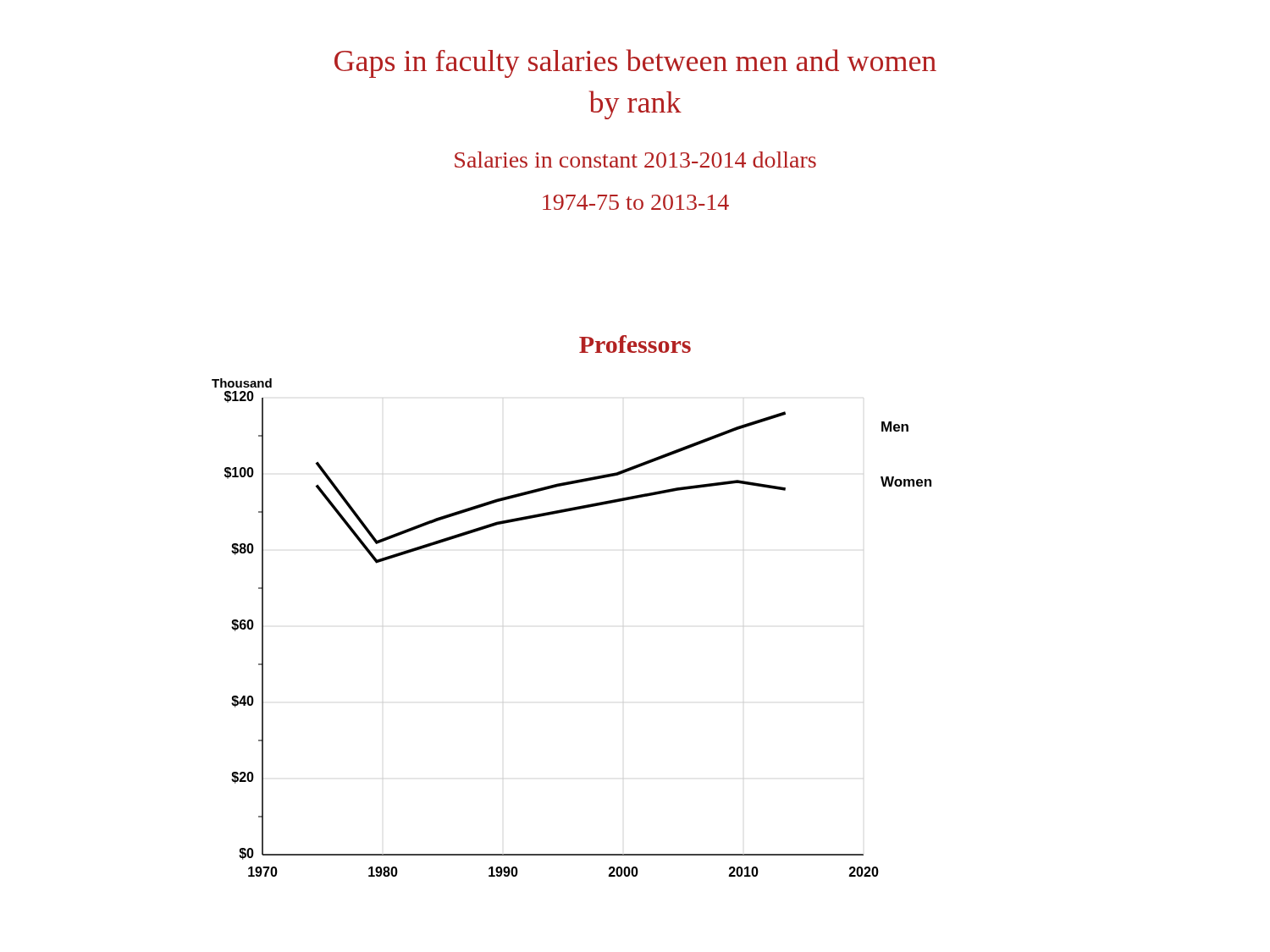Click on the text block starting "Salaries in constant 2013-2014 dollars"
Image resolution: width=1270 pixels, height=952 pixels.
click(x=635, y=160)
